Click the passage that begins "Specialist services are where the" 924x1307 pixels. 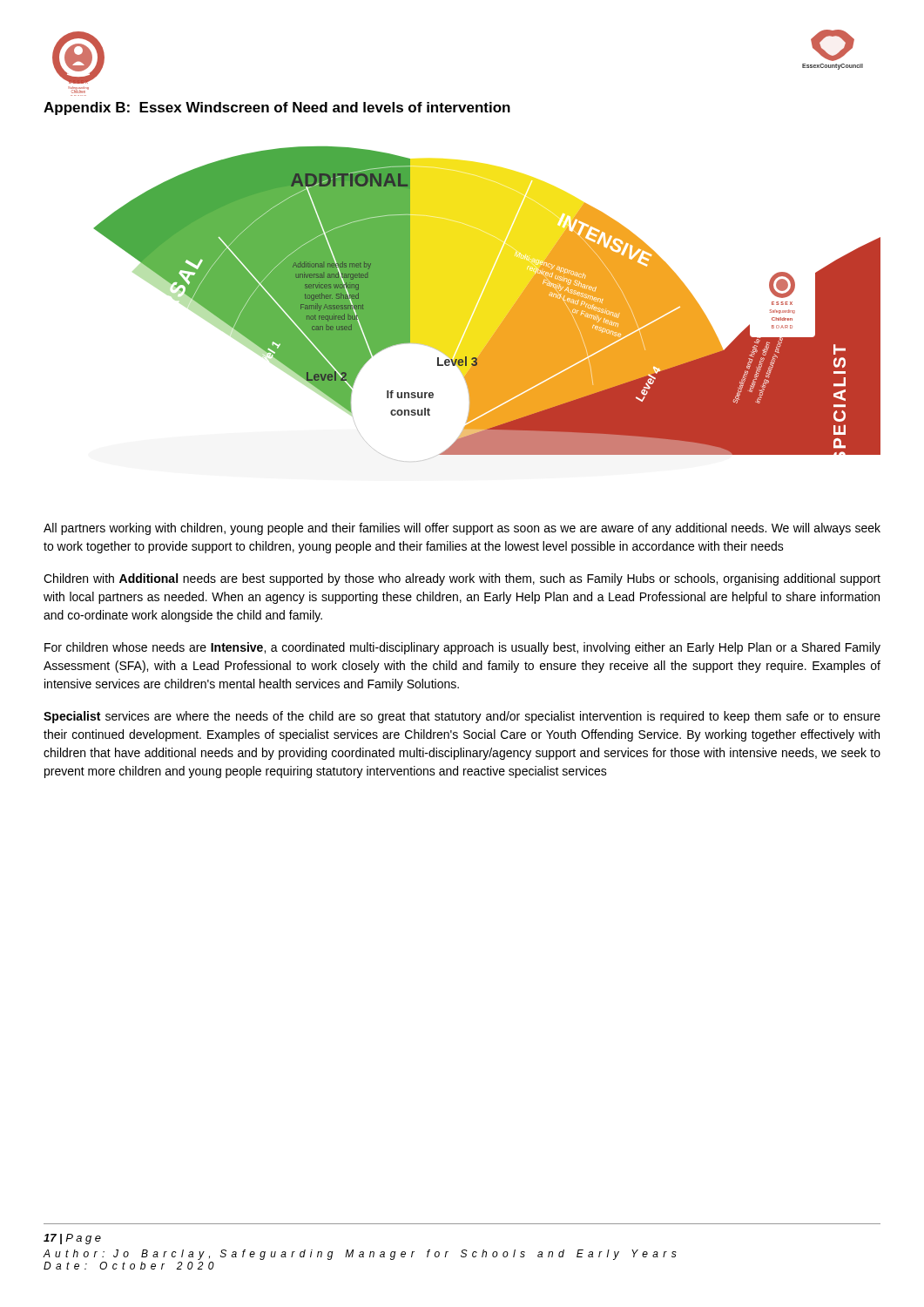click(x=462, y=744)
